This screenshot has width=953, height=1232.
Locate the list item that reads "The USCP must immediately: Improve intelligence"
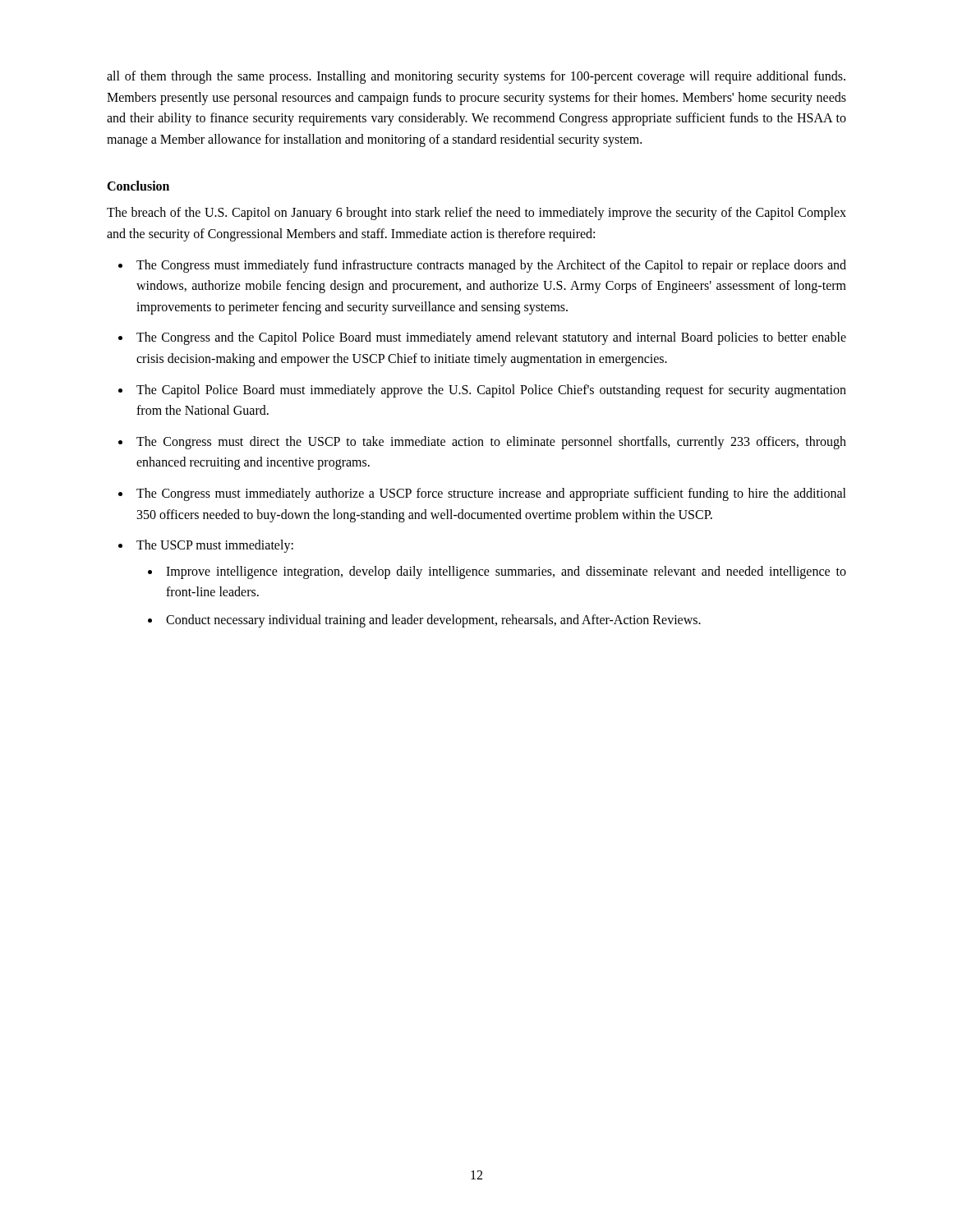(x=491, y=584)
